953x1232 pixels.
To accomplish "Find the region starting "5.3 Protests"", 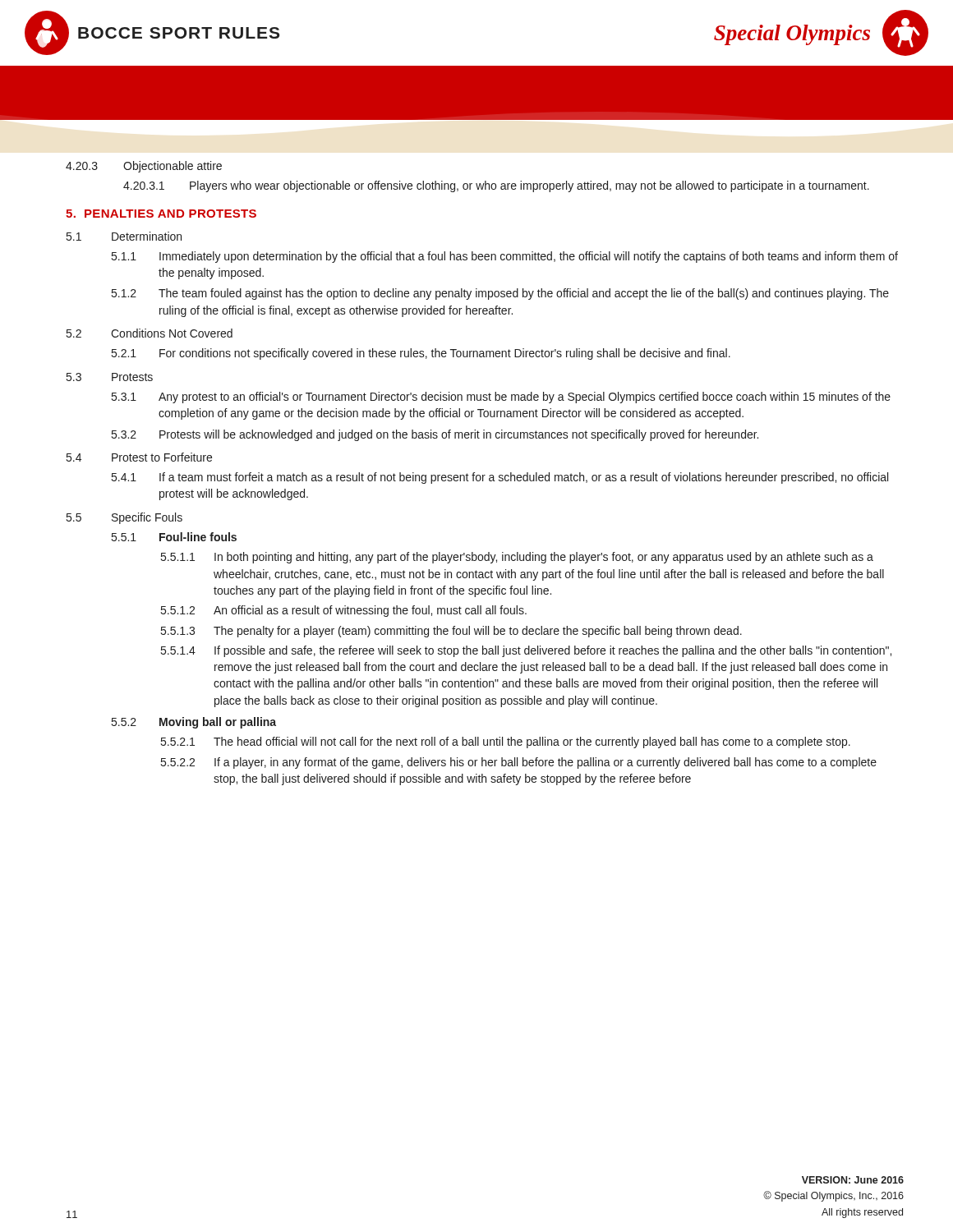I will 109,377.
